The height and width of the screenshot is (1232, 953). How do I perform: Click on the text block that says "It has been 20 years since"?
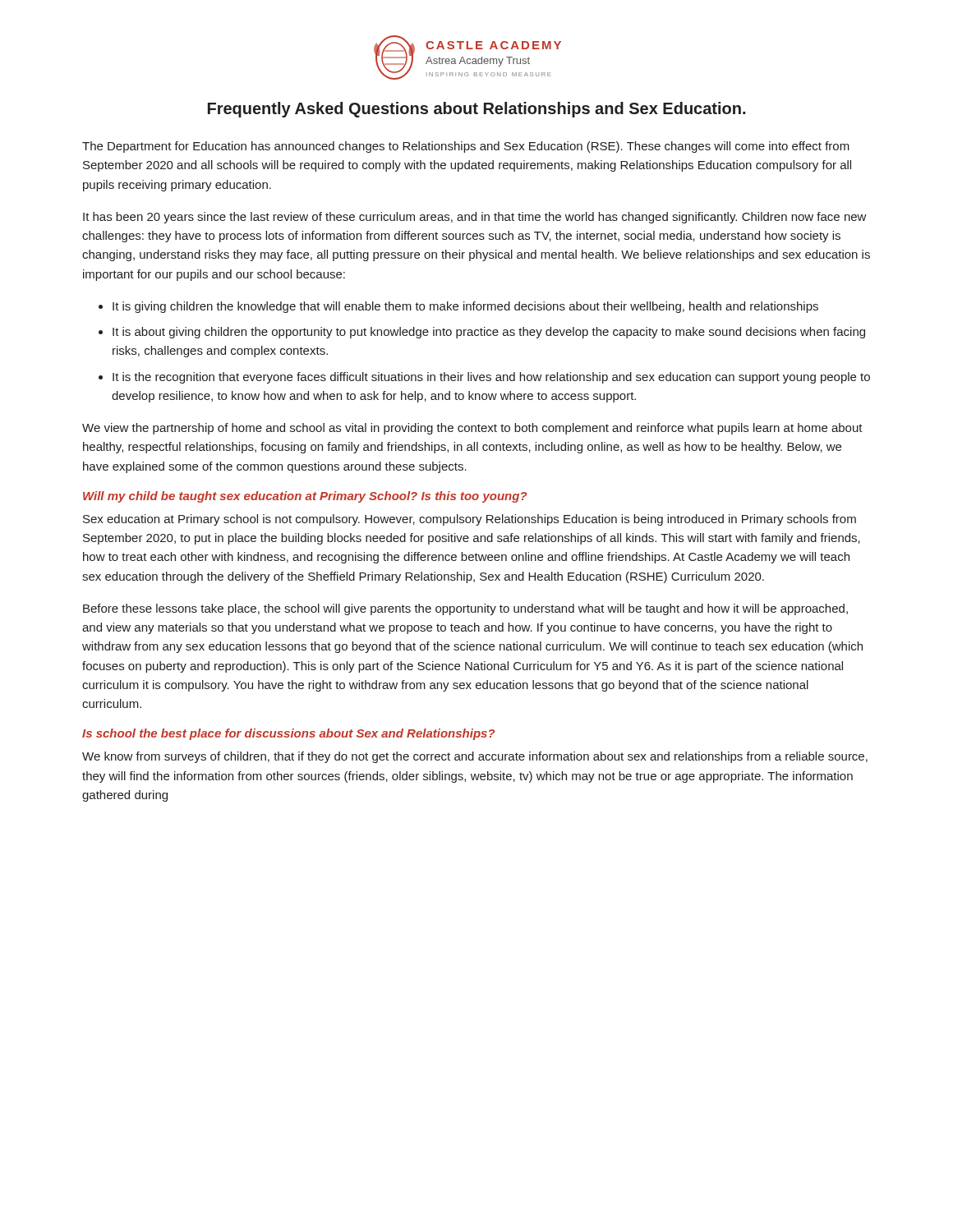476,245
